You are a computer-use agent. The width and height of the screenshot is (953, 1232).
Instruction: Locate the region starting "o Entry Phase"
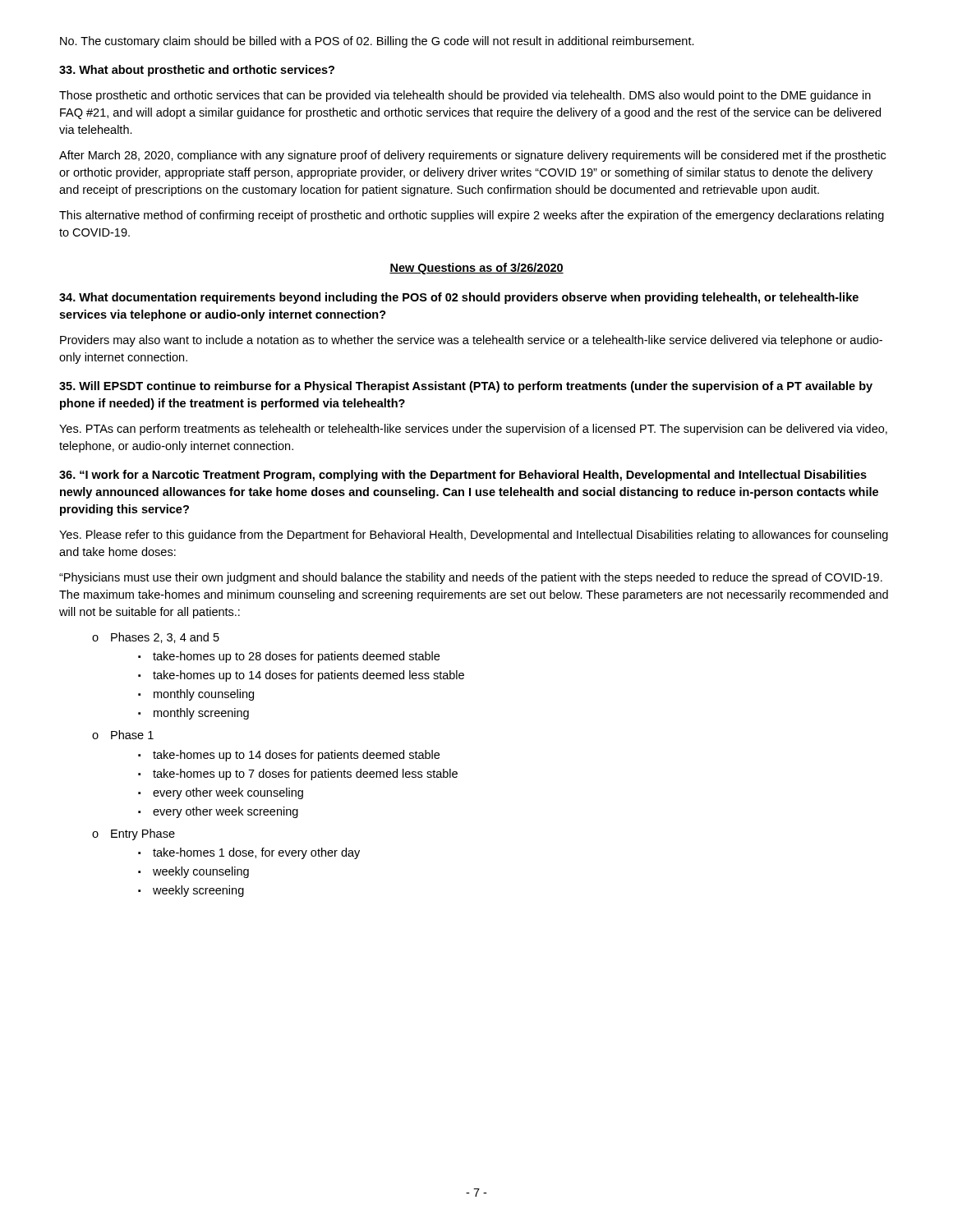click(x=134, y=834)
